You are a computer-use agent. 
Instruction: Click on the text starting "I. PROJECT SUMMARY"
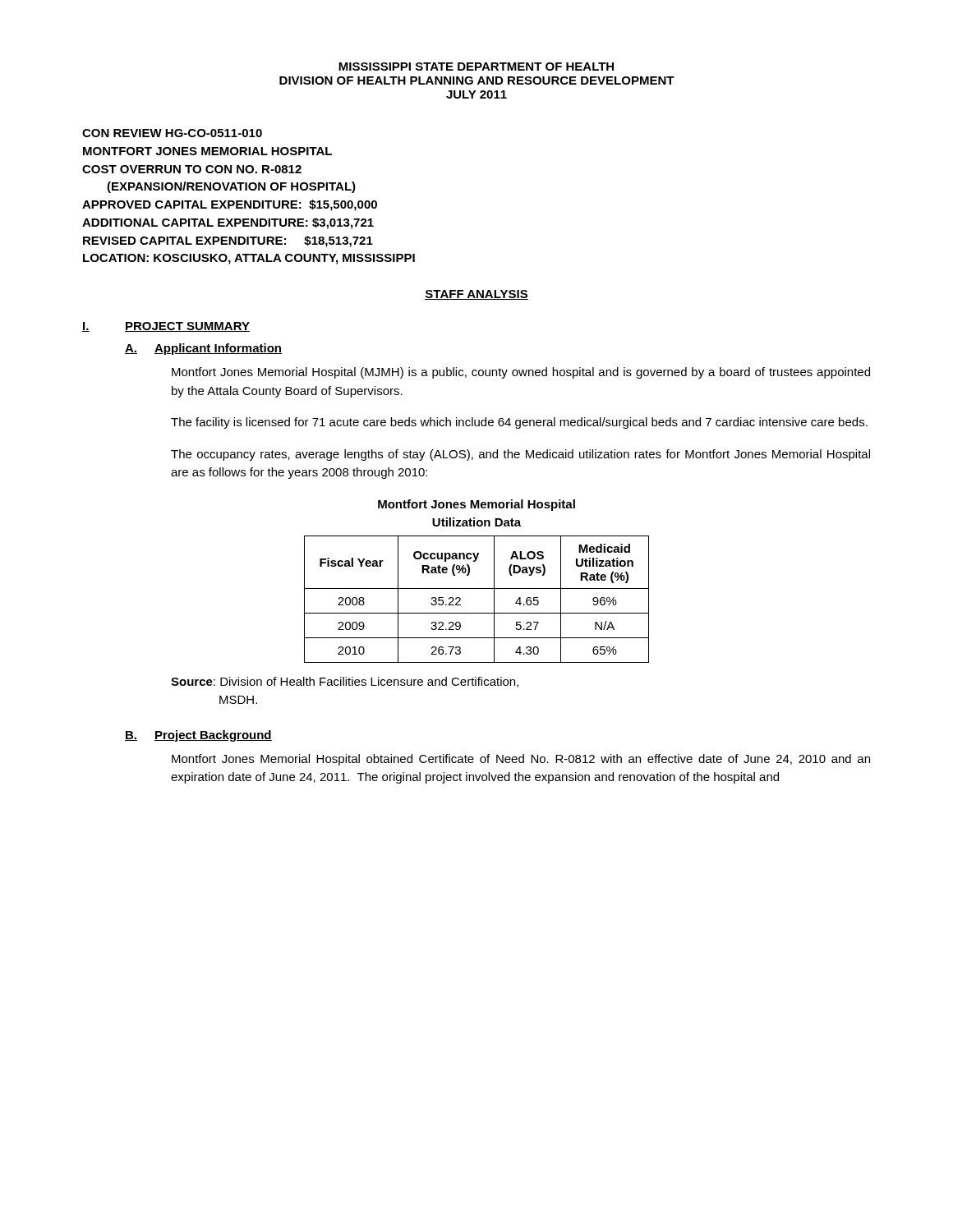pos(166,326)
